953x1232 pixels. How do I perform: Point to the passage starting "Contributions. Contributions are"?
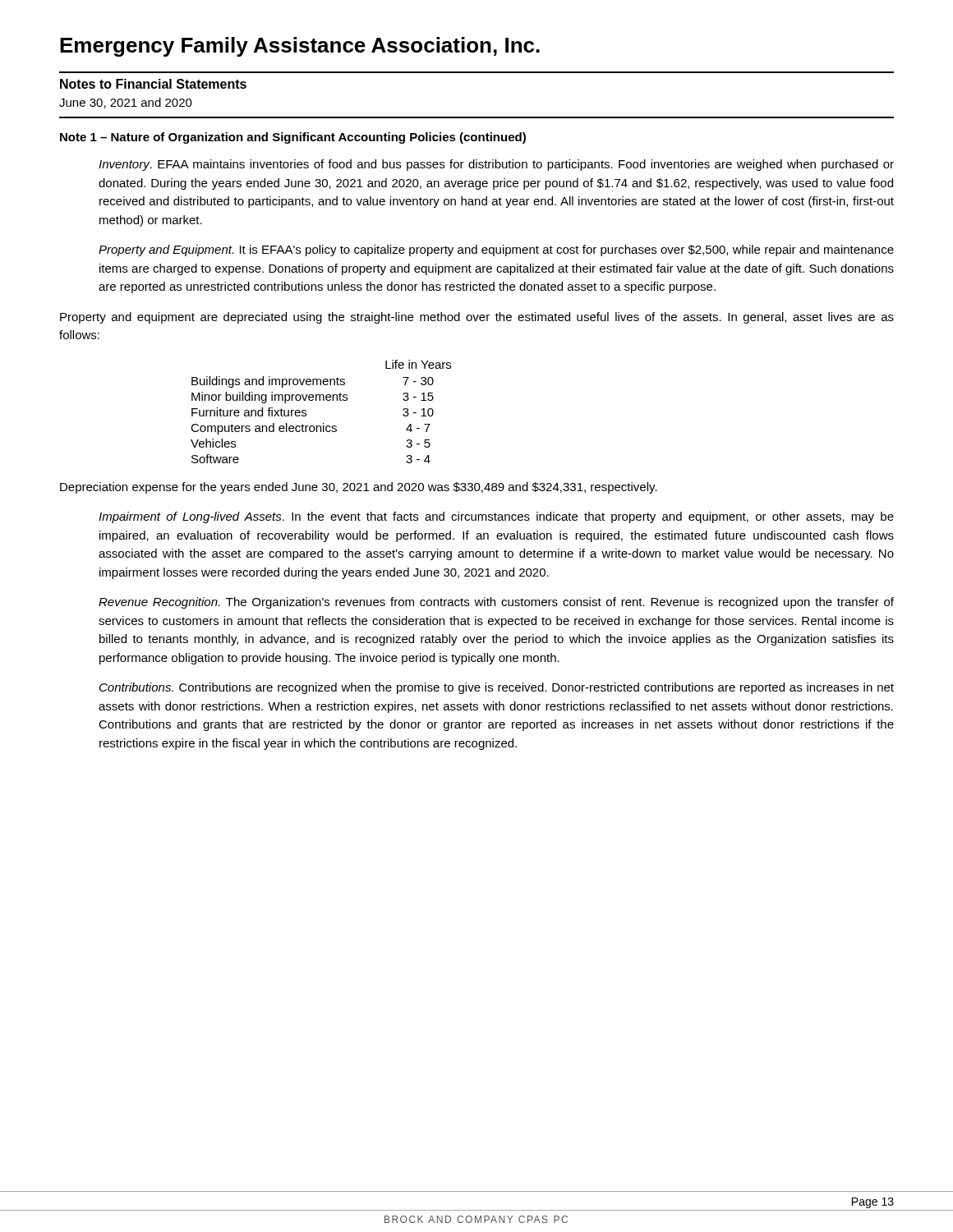coord(496,715)
